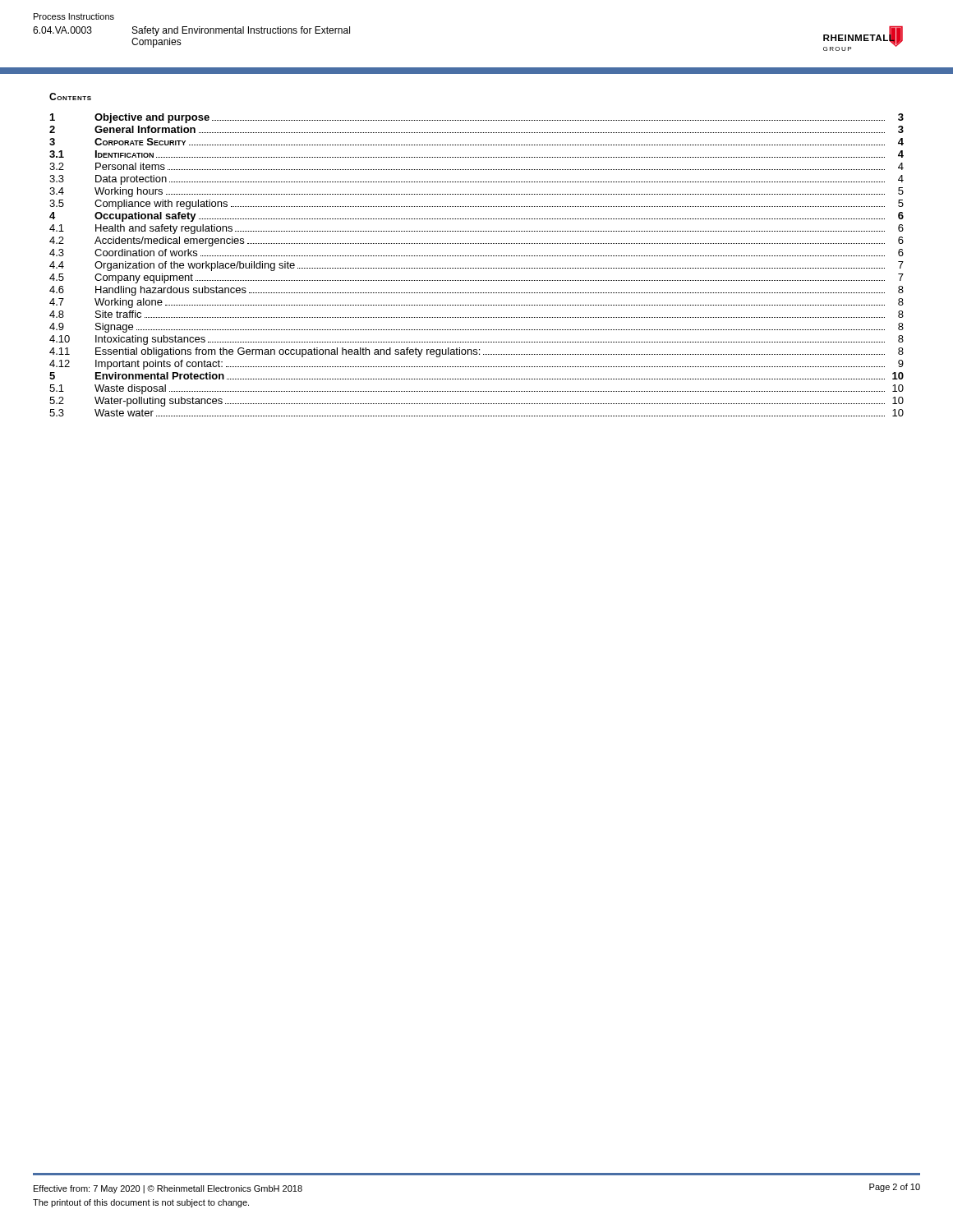
Task: Point to the text starting "2 General Information"
Action: (x=476, y=129)
